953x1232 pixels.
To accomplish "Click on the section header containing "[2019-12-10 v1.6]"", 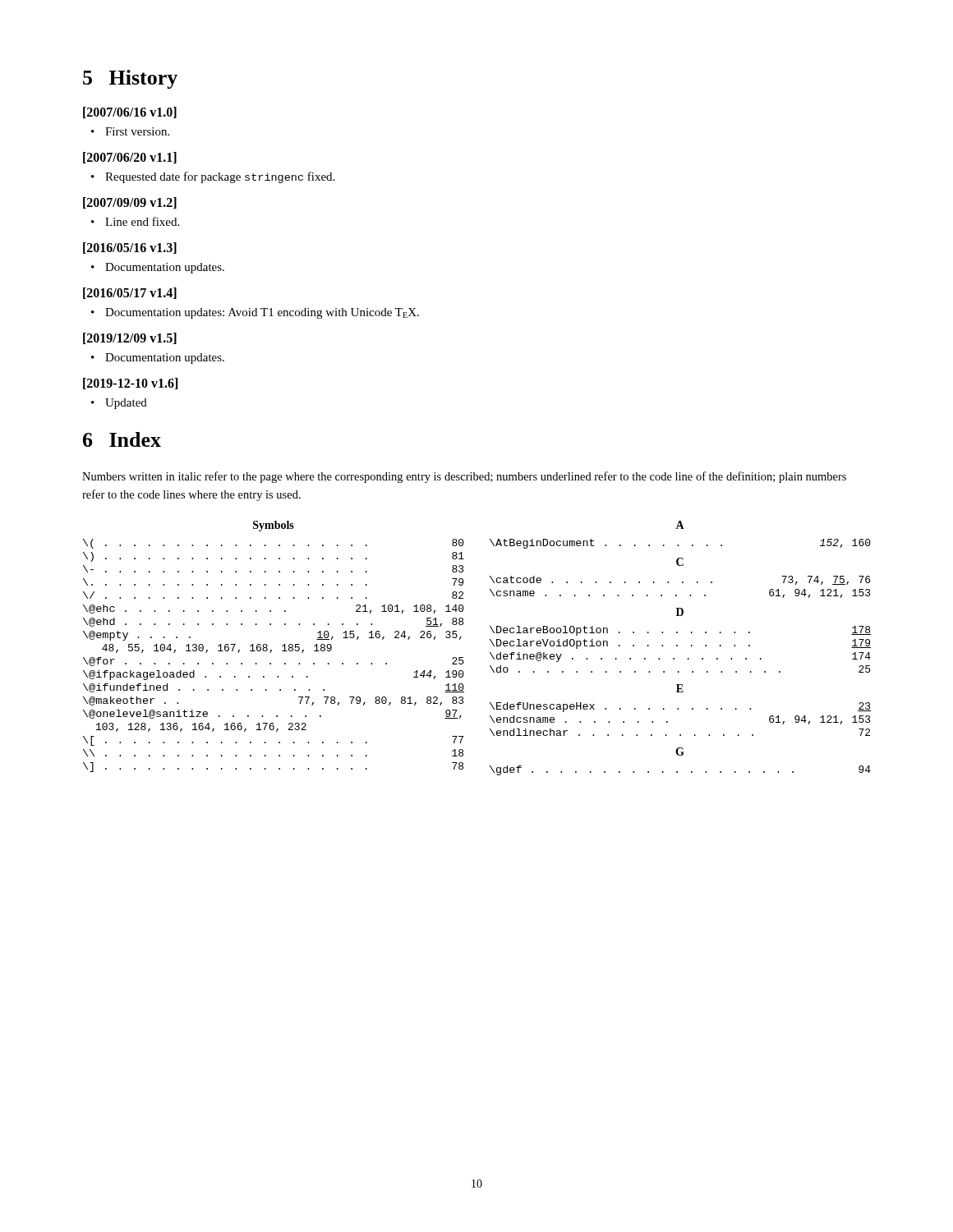I will point(130,384).
